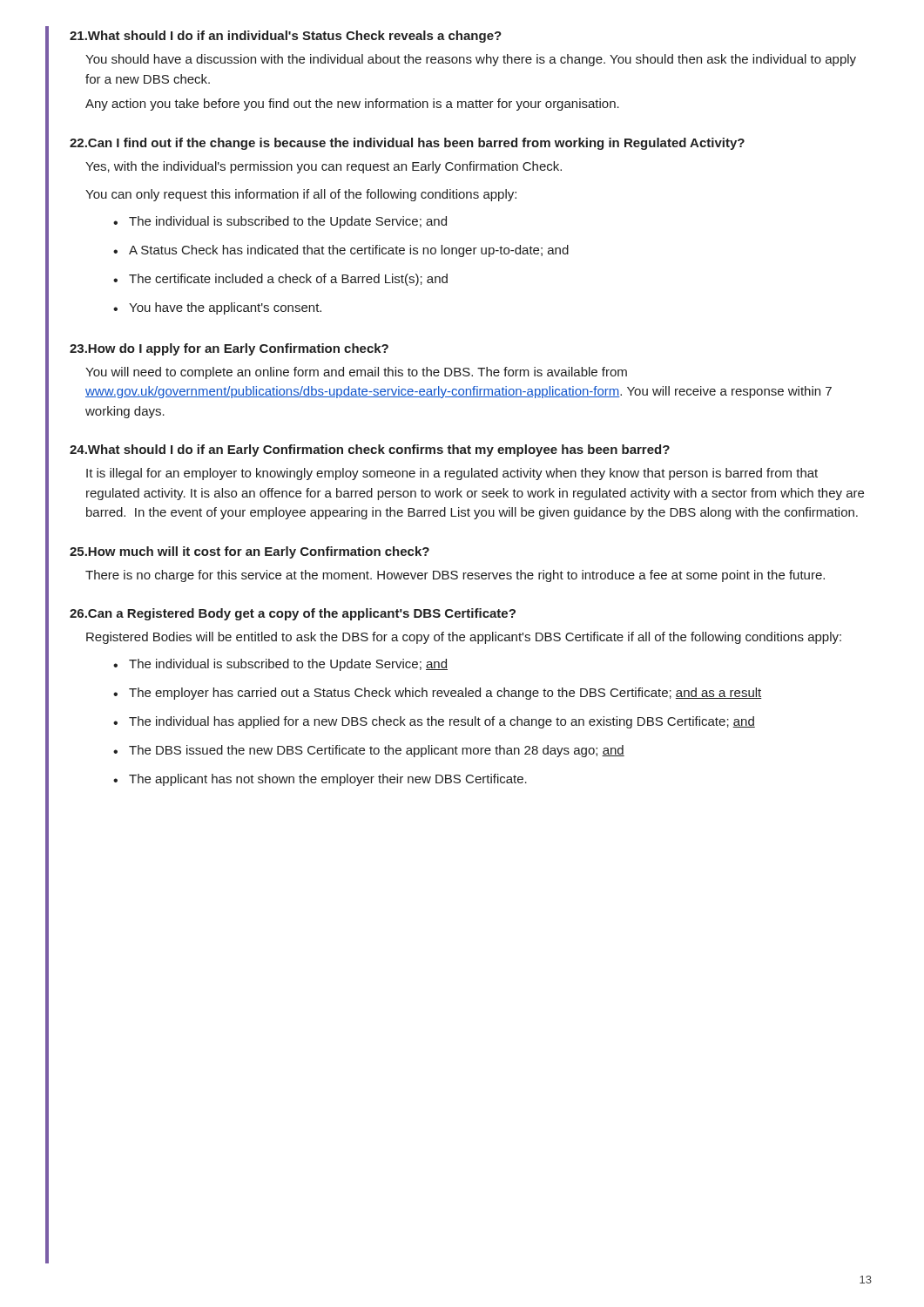Point to the text starting "24.What should I do if"
The width and height of the screenshot is (924, 1307).
coord(370,449)
